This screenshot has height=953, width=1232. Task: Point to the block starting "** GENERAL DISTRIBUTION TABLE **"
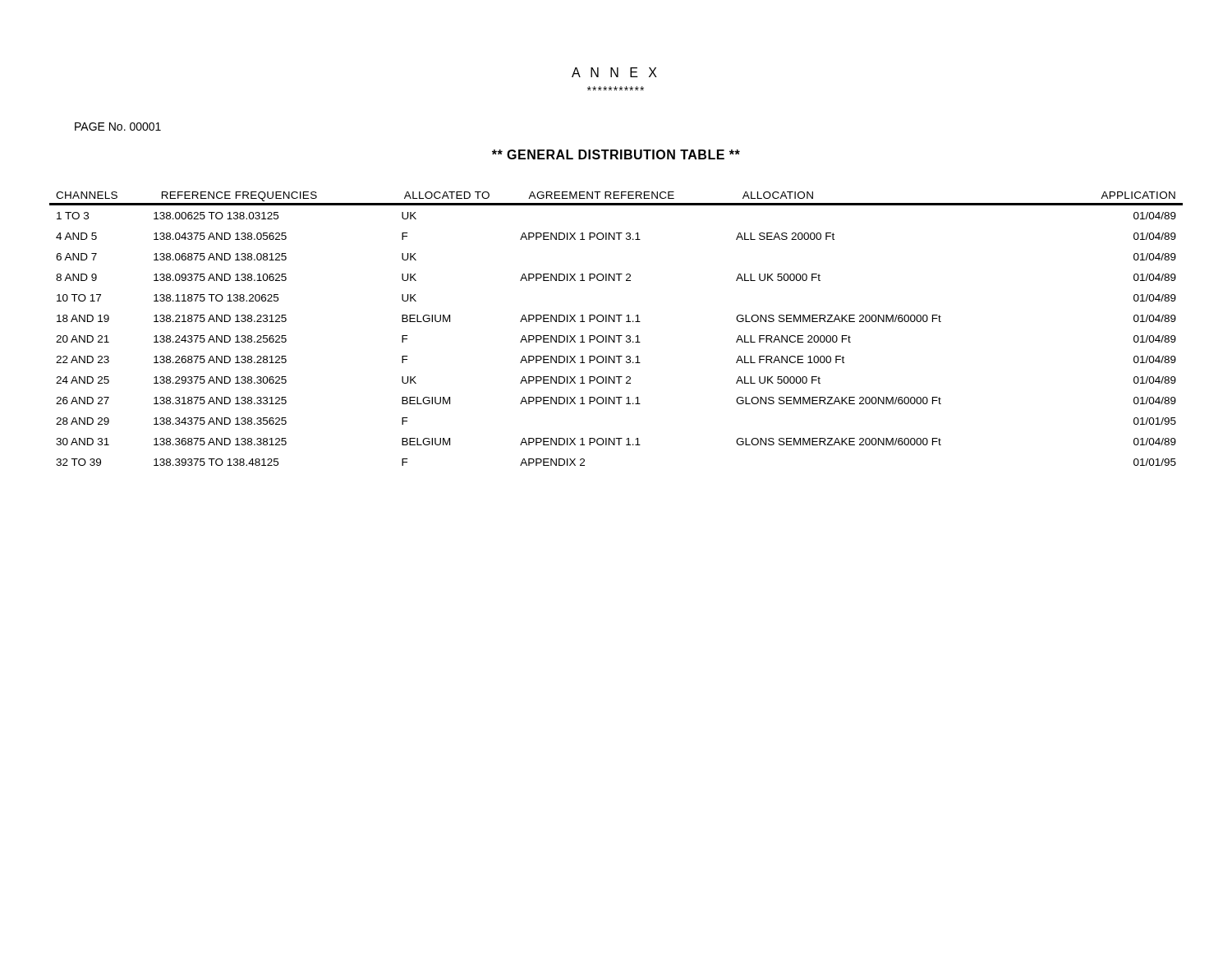tap(616, 155)
